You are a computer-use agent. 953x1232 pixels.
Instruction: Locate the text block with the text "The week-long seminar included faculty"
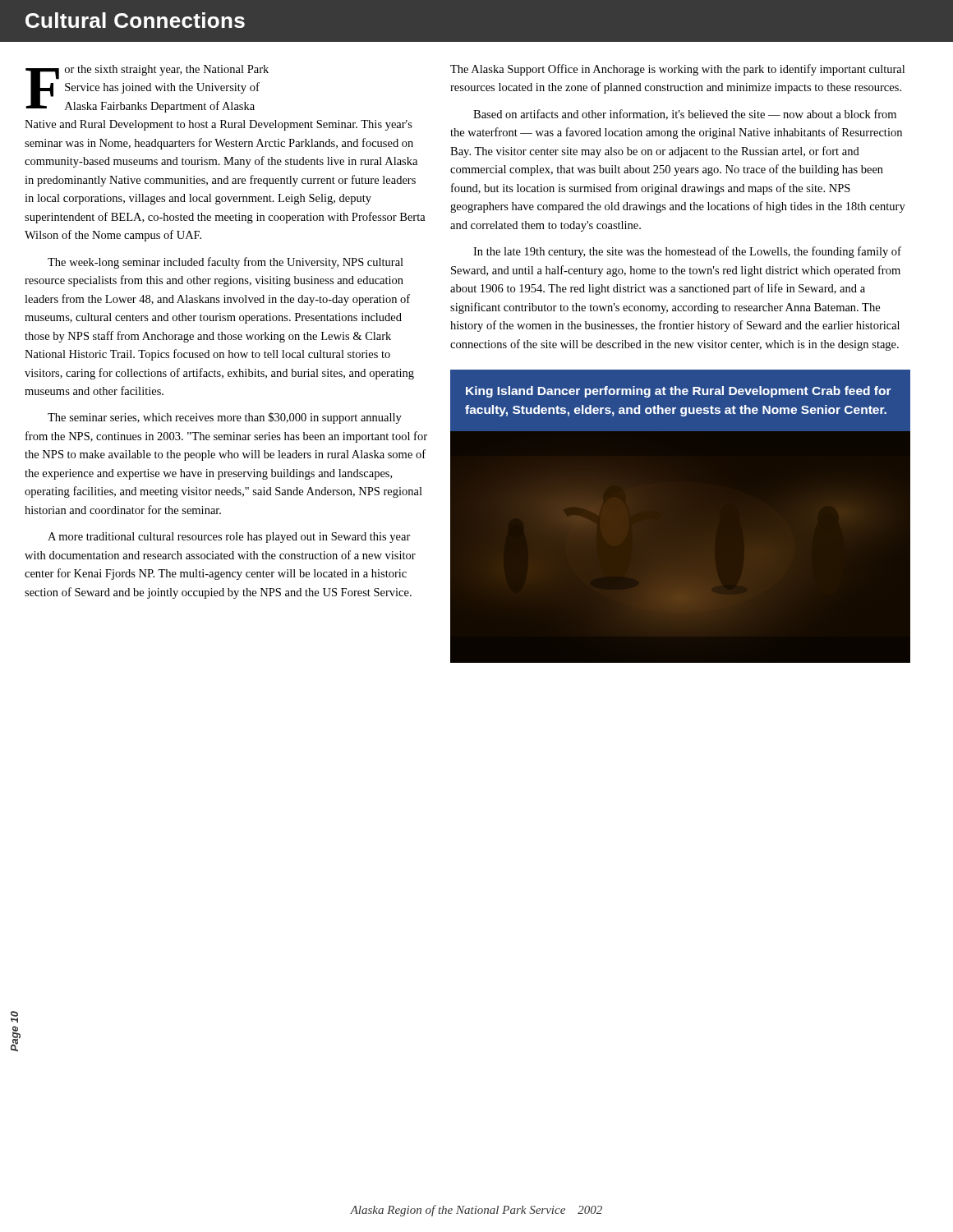pyautogui.click(x=219, y=326)
